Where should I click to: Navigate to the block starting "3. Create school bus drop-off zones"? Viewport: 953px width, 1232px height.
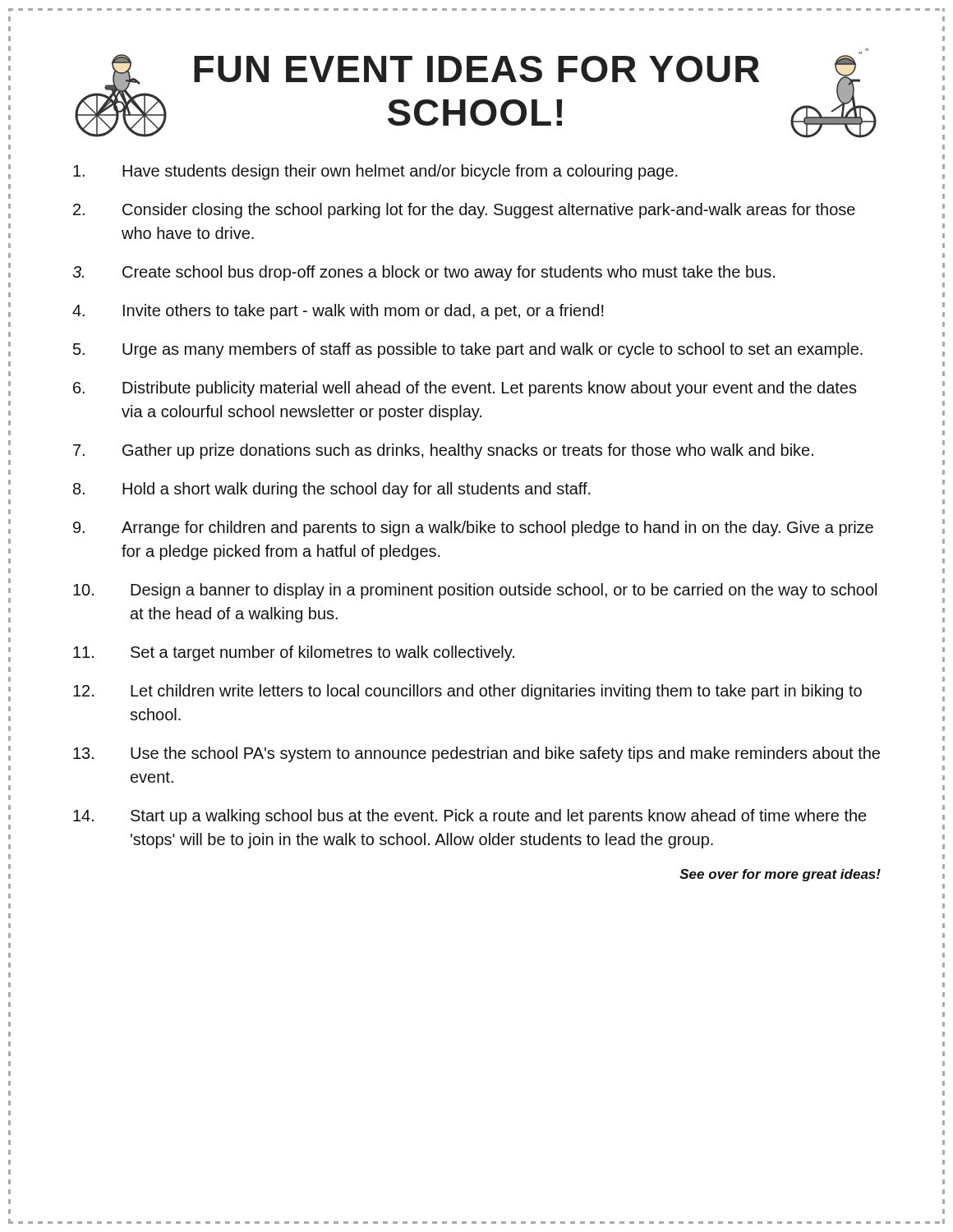pos(476,272)
